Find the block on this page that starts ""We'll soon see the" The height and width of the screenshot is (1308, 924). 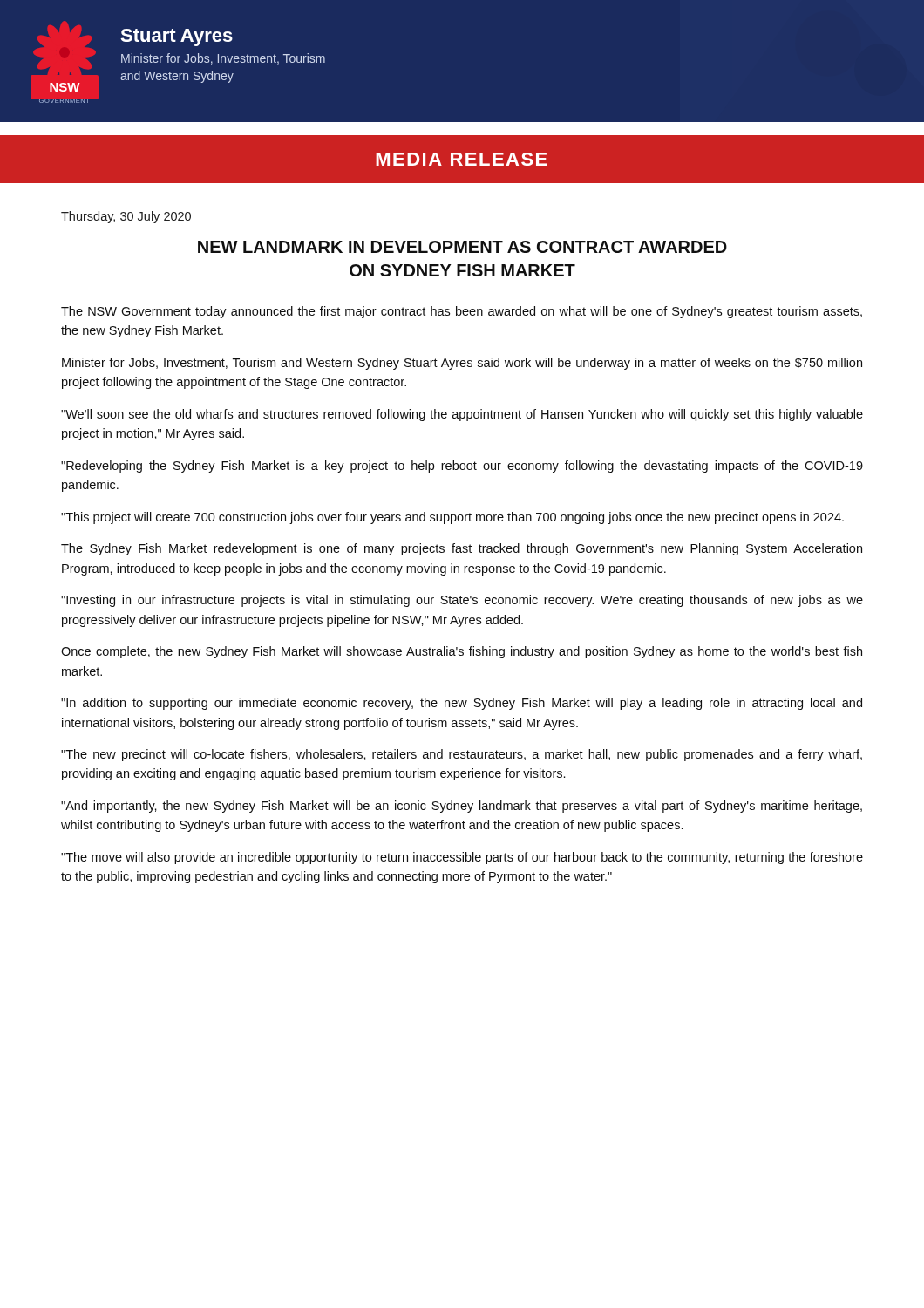coord(462,424)
